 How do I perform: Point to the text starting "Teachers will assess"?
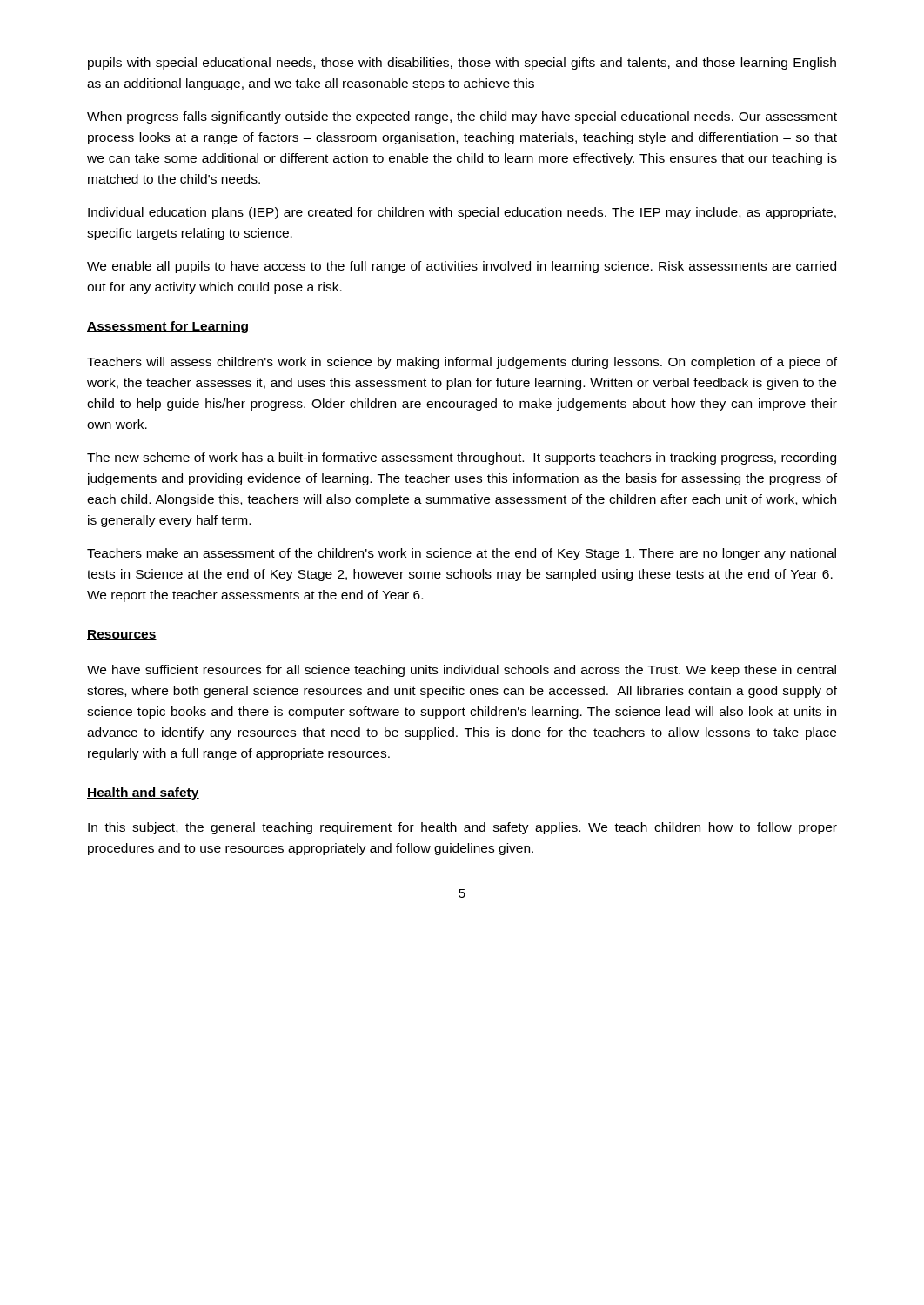462,393
